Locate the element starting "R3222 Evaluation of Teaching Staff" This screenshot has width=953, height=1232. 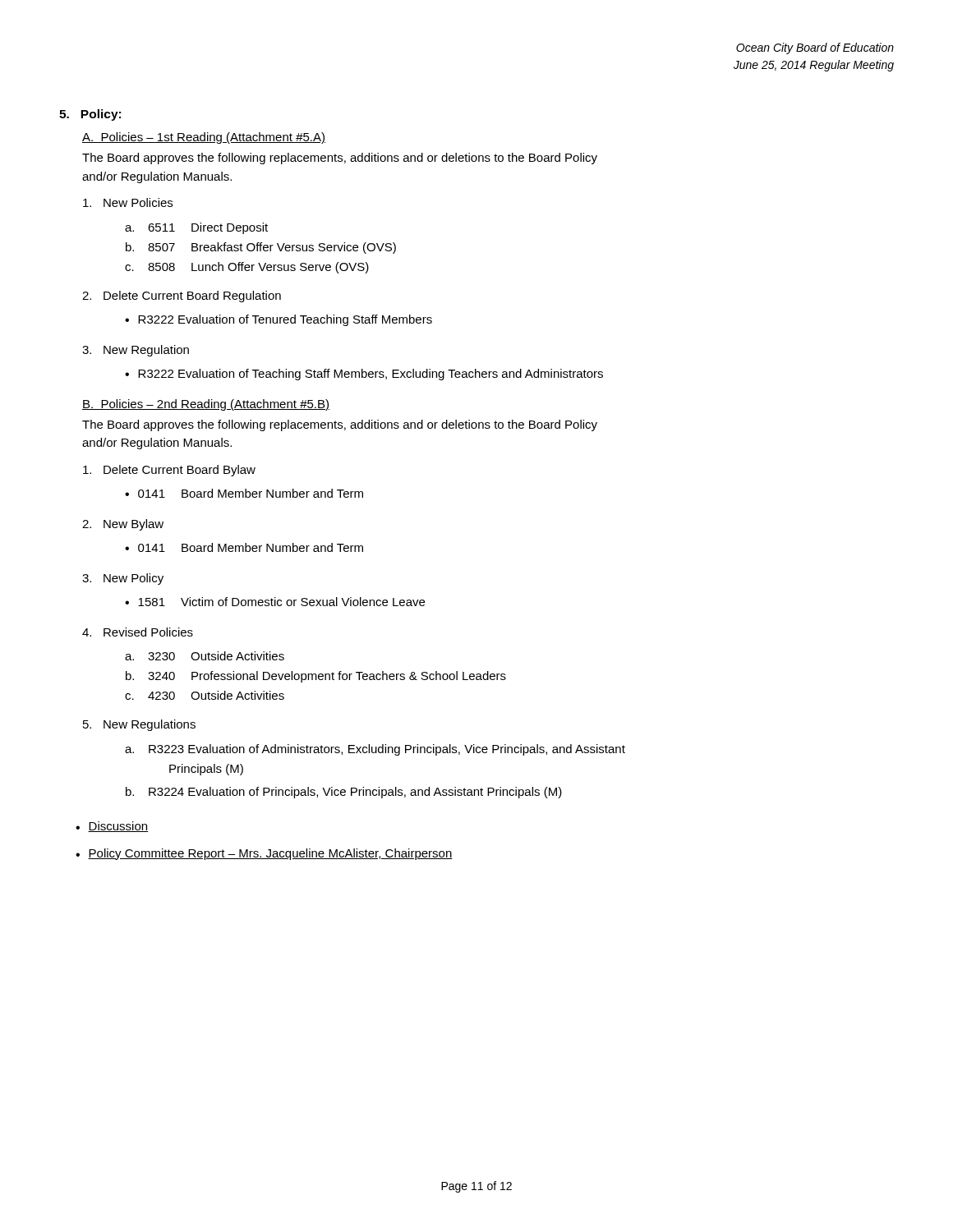pyautogui.click(x=371, y=373)
